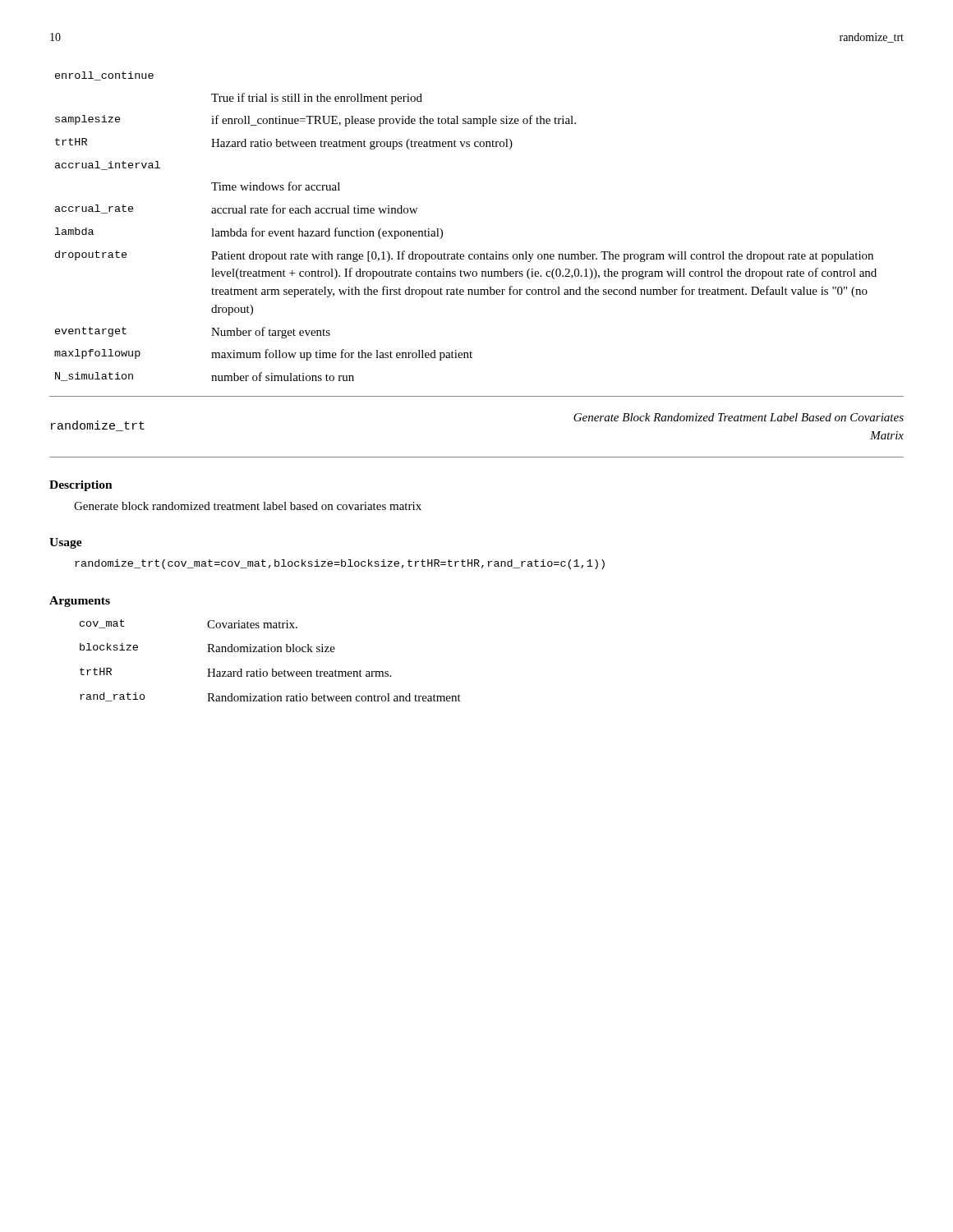Find the text block starting "trtHR Hazard ratio between treatment arms."

tap(235, 672)
